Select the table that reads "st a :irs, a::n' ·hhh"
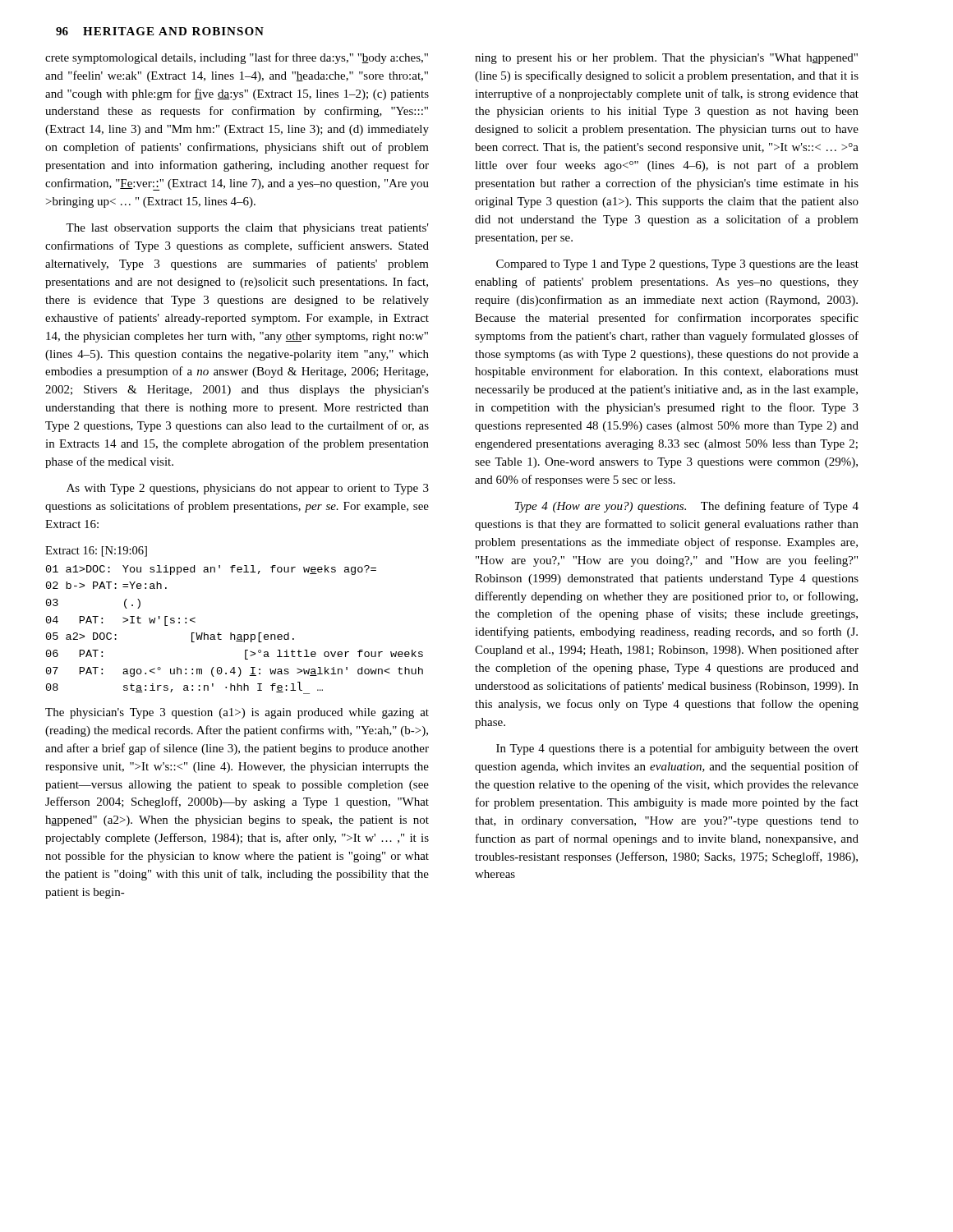Image resolution: width=953 pixels, height=1232 pixels. 237,629
